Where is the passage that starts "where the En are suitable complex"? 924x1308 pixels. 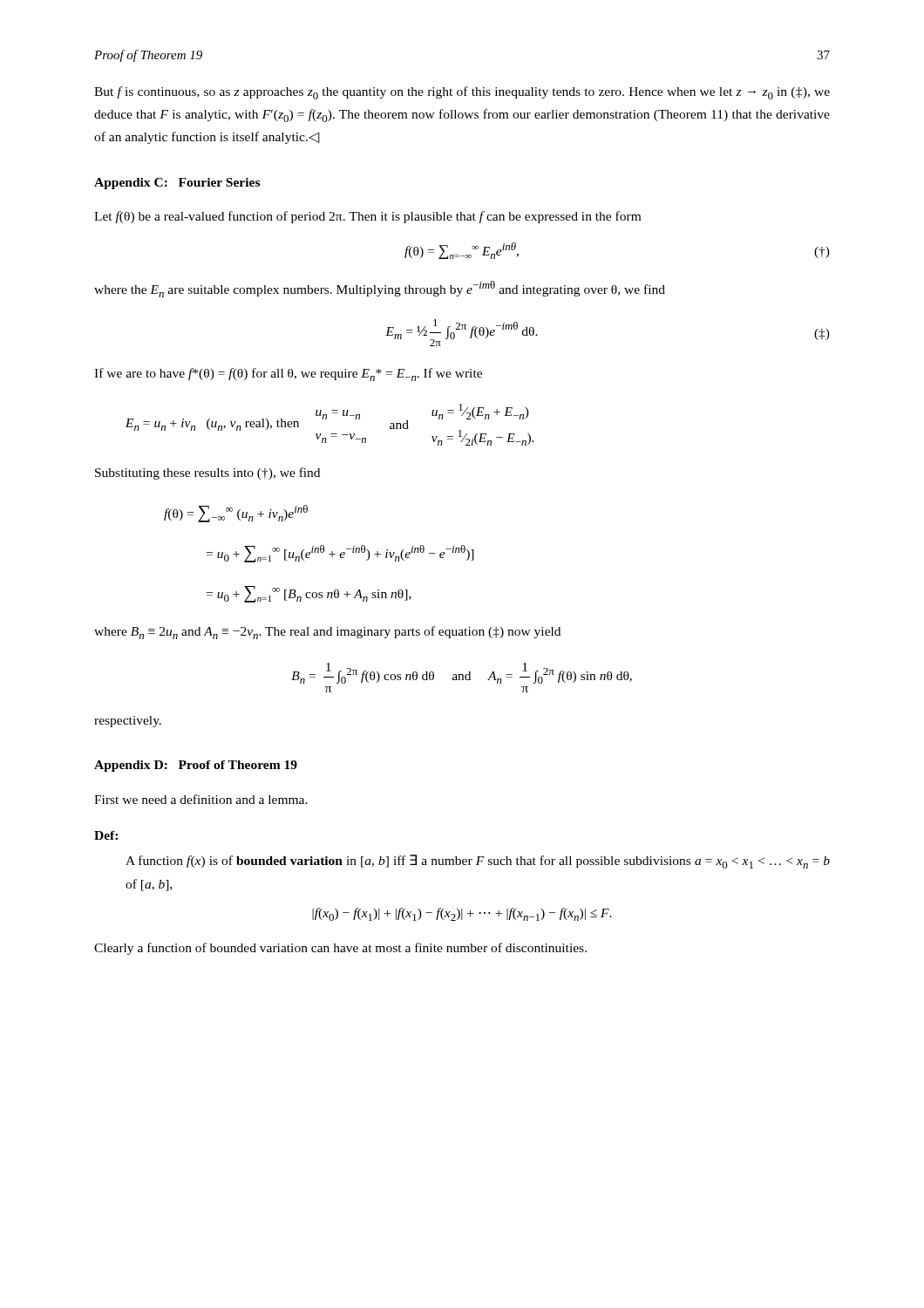[380, 289]
